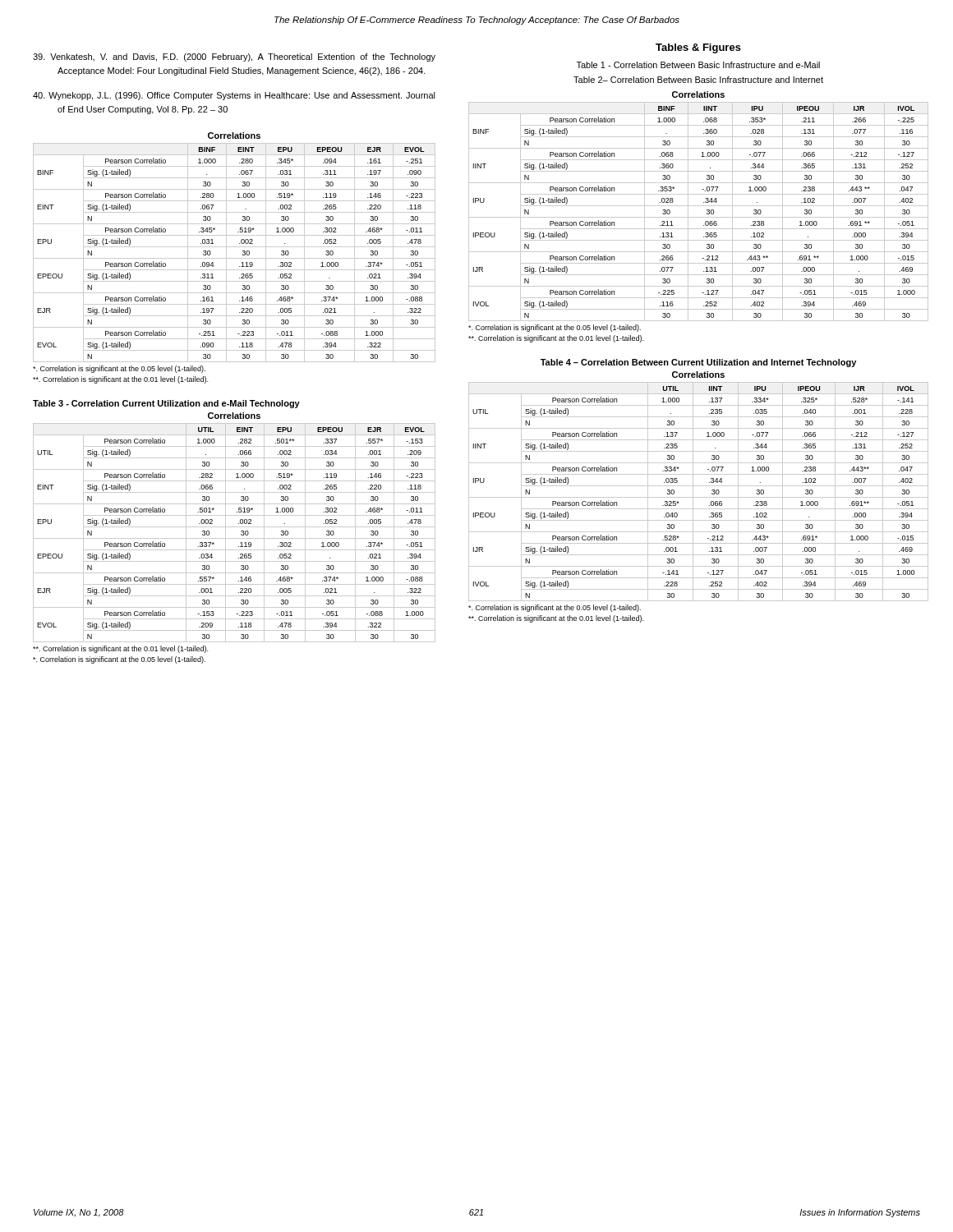Point to the caption beginning "Table 2– Correlation Between Basic Infrastructure and"
953x1232 pixels.
pos(698,80)
